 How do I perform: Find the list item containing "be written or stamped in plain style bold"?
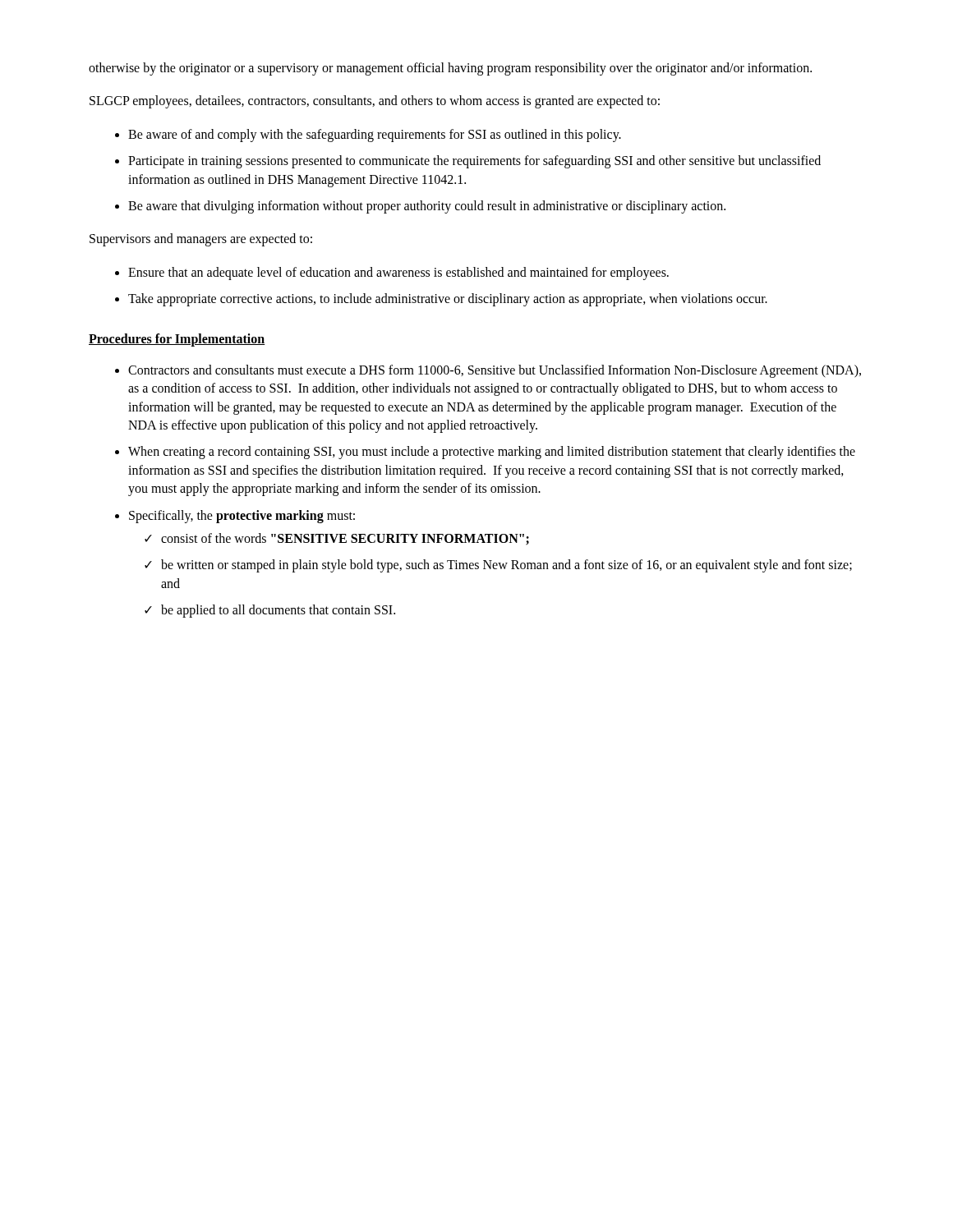pos(507,574)
